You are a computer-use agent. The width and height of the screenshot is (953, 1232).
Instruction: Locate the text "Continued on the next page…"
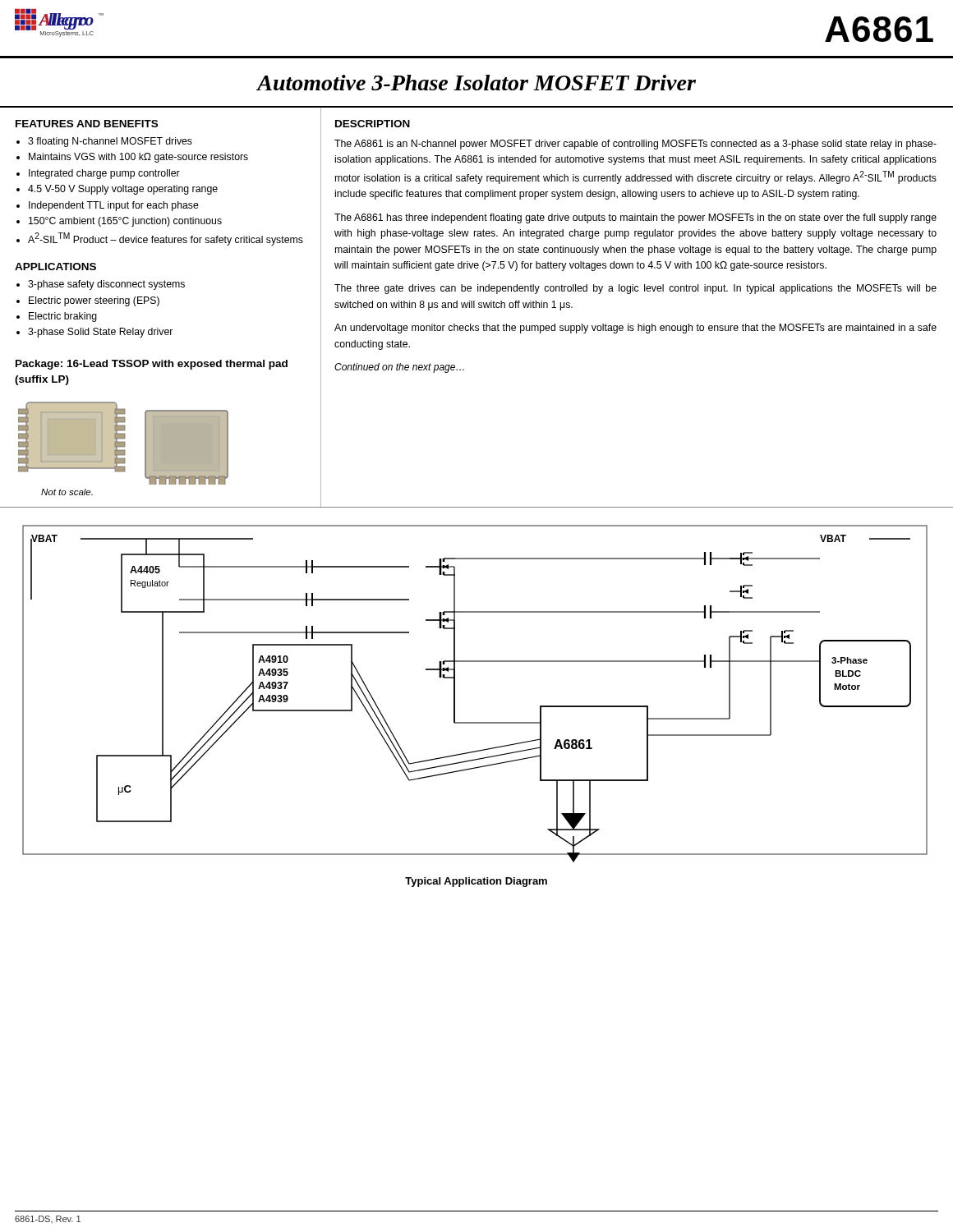point(400,367)
